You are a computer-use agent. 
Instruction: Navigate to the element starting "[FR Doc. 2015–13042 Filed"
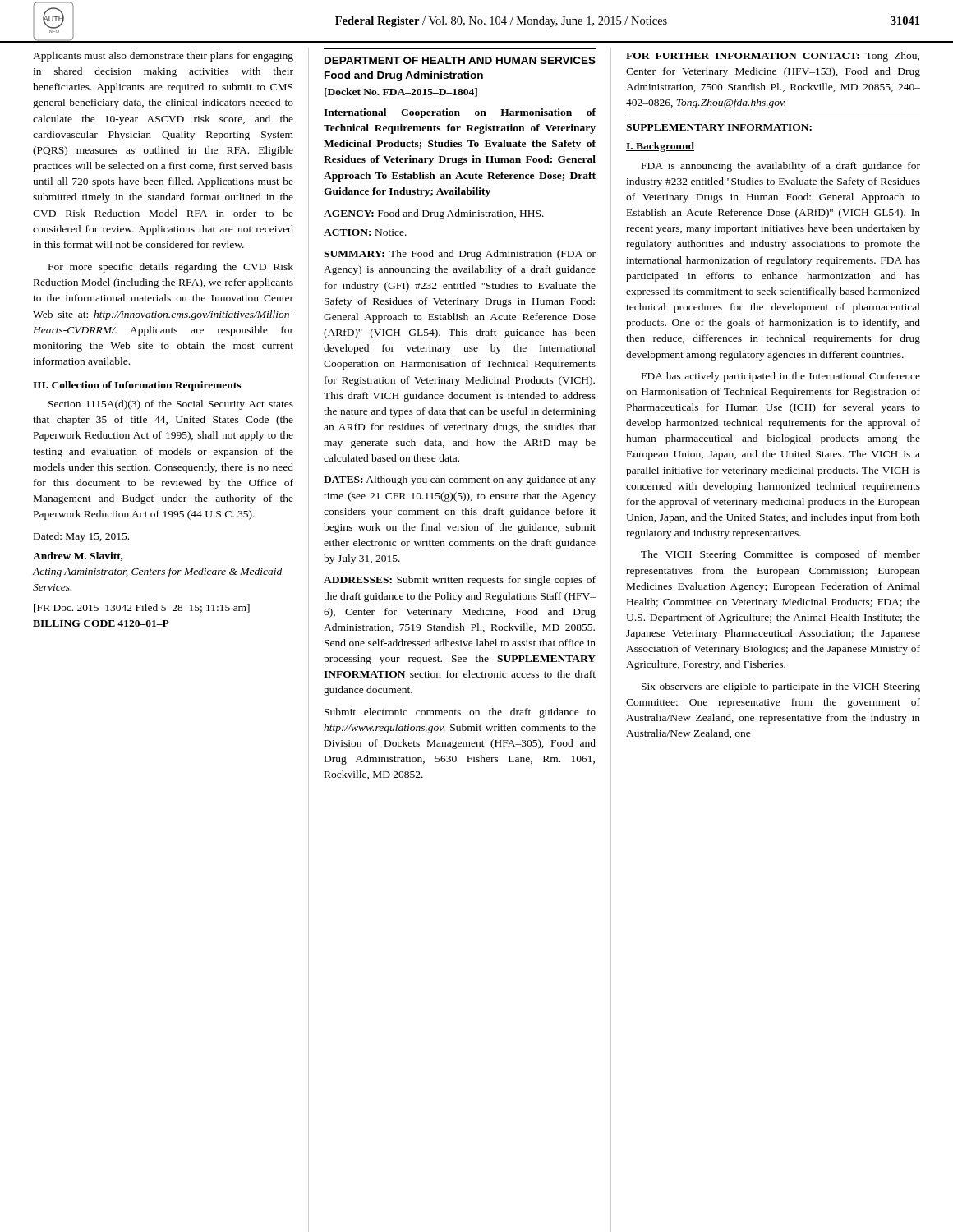[142, 607]
